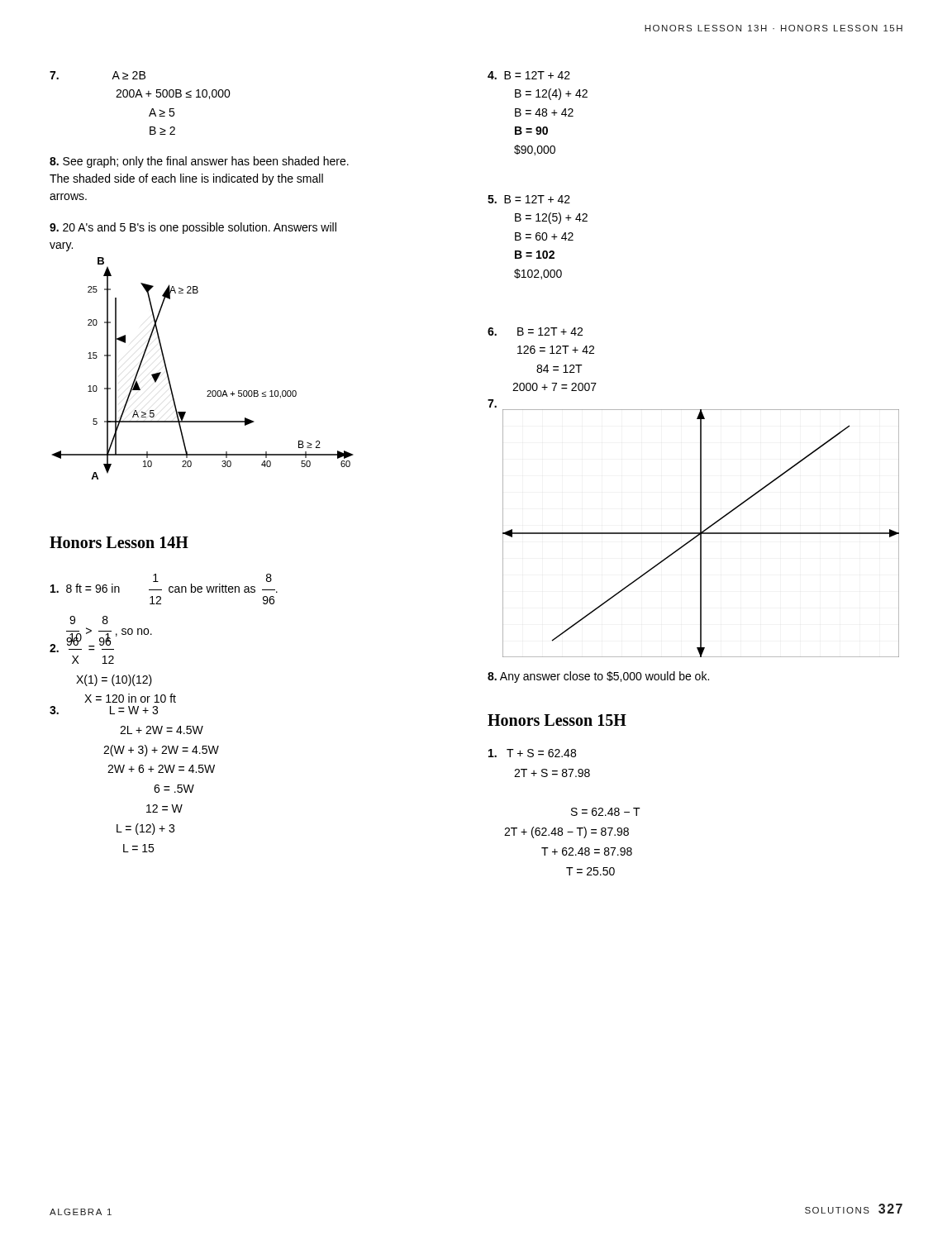Click on the region starting "8 ft ="
The image size is (952, 1240).
164,609
